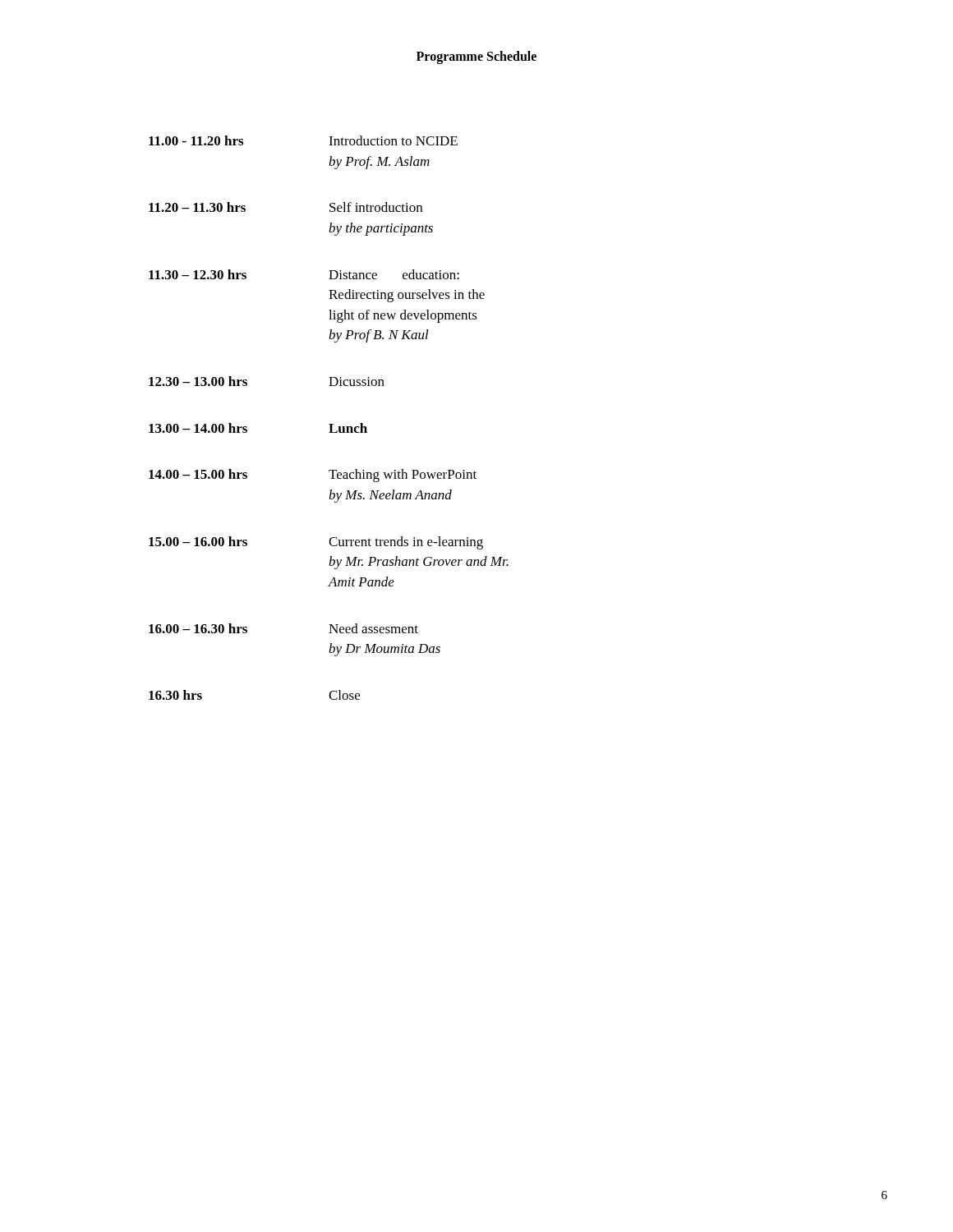The image size is (953, 1232).
Task: Point to the block starting "11.00 - 11.20 hrs"
Action: tap(193, 140)
